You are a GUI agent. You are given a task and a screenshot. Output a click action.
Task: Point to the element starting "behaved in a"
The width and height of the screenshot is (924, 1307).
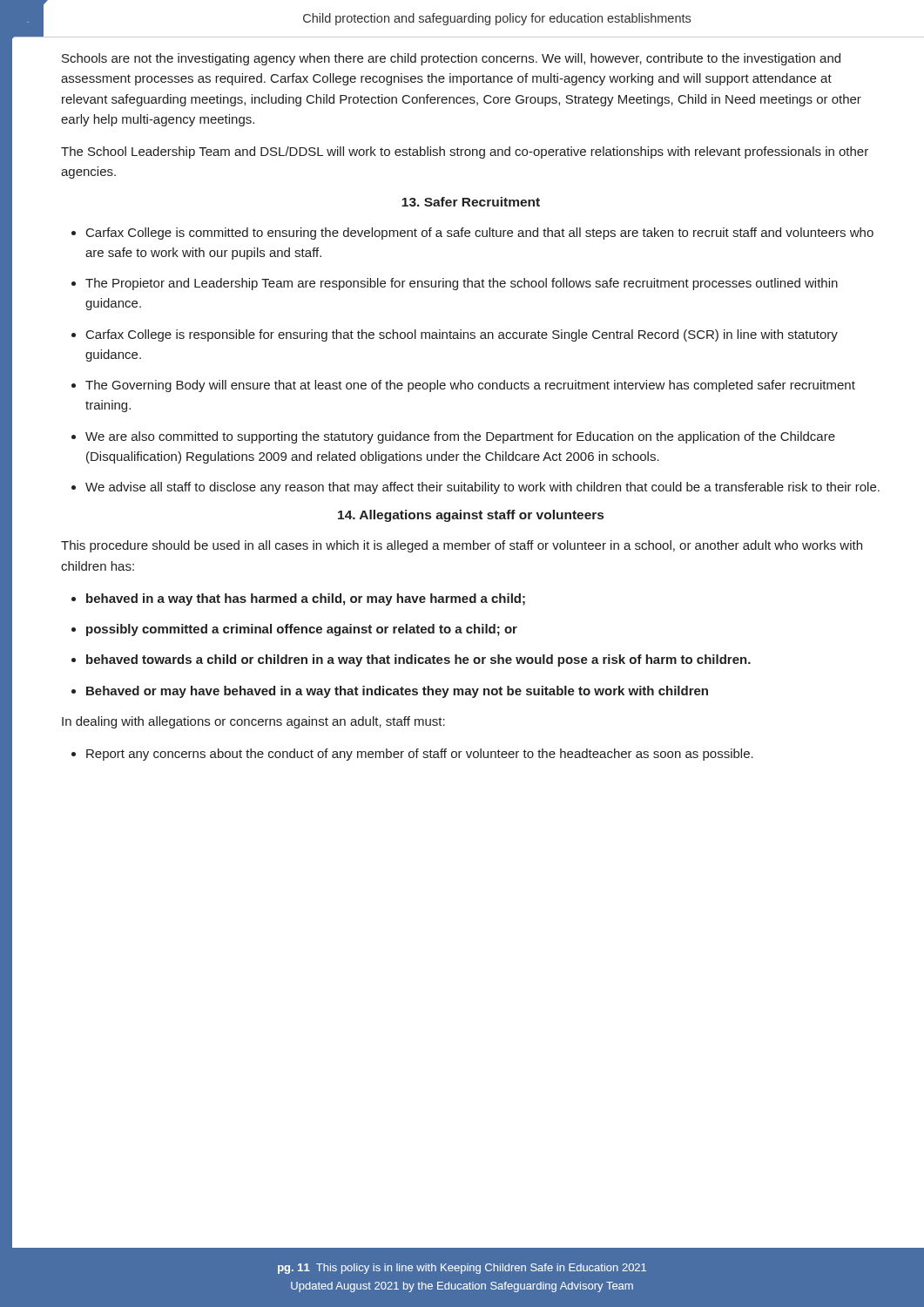[306, 598]
